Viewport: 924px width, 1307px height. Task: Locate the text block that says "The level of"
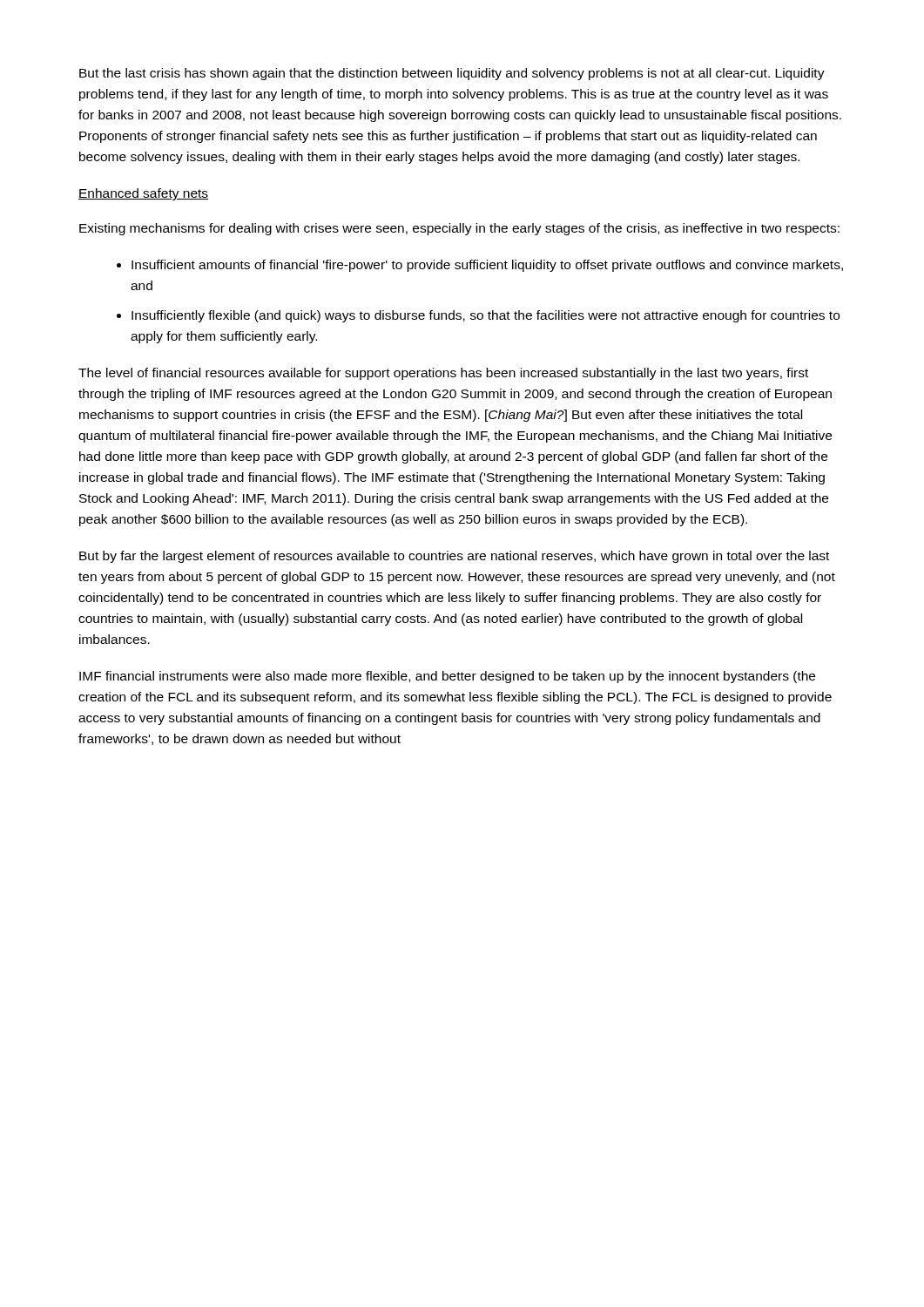click(x=455, y=446)
